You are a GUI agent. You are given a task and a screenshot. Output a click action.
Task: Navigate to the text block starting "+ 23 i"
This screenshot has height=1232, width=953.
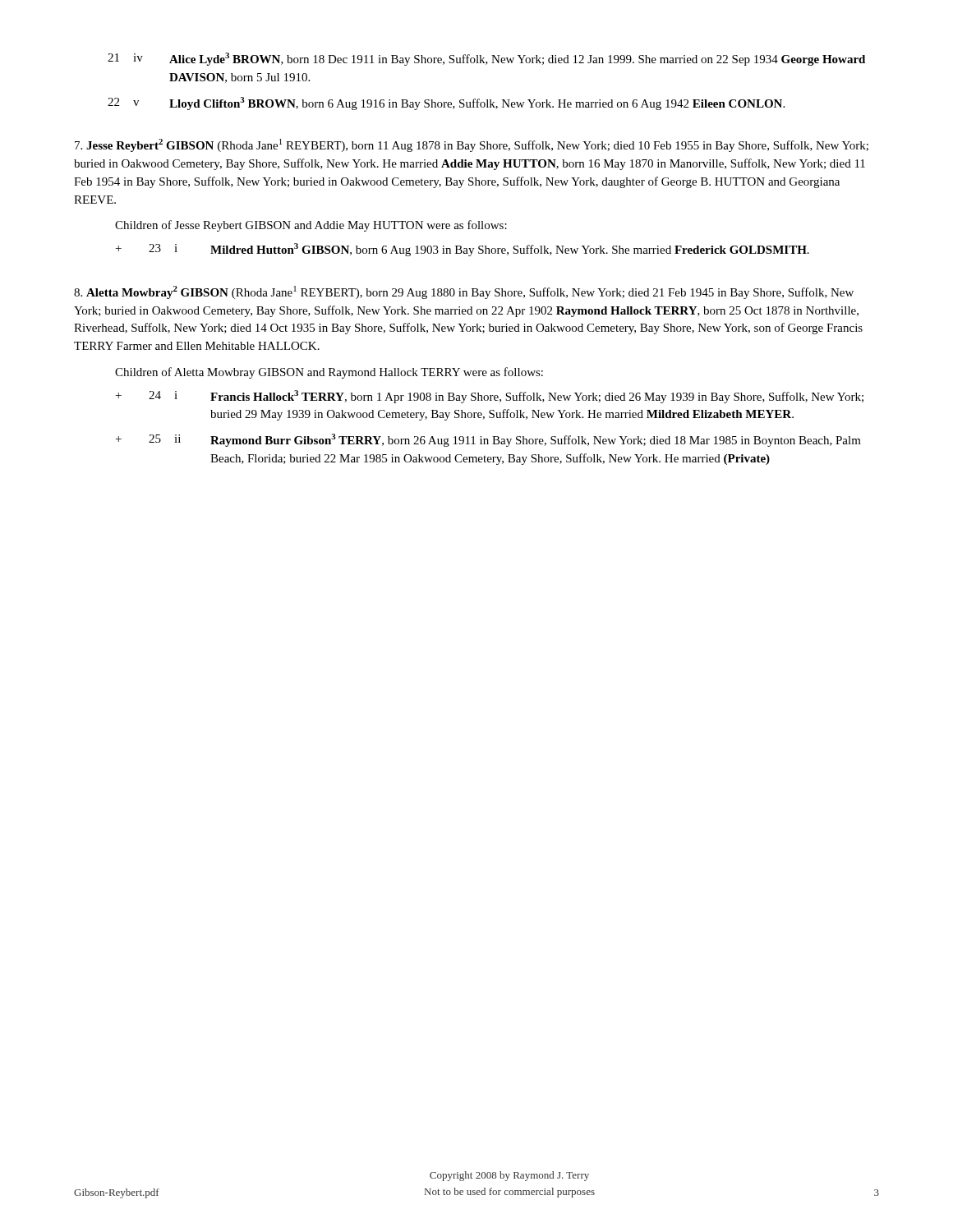pyautogui.click(x=497, y=250)
